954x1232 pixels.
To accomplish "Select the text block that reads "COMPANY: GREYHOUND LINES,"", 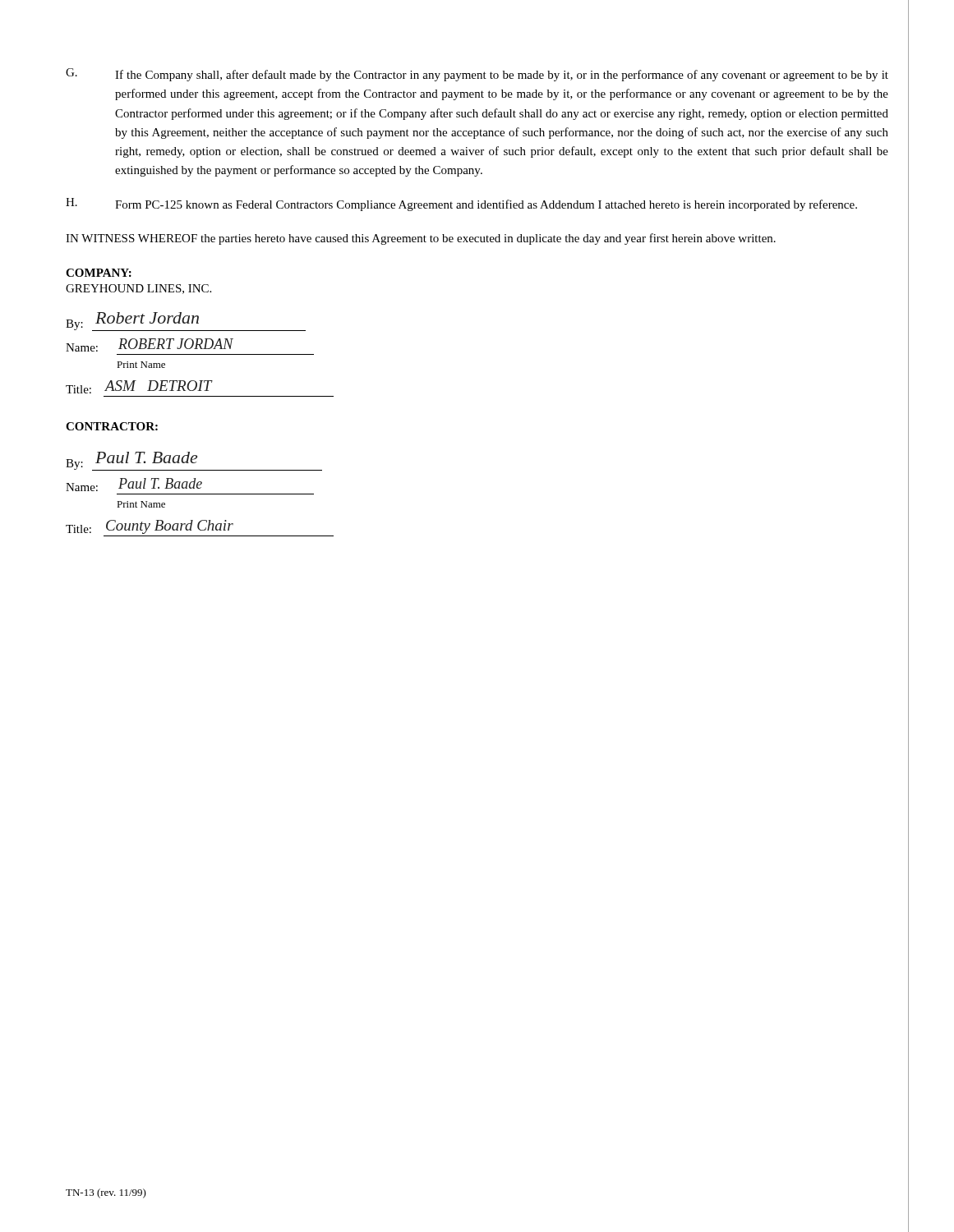I will 99,273.
